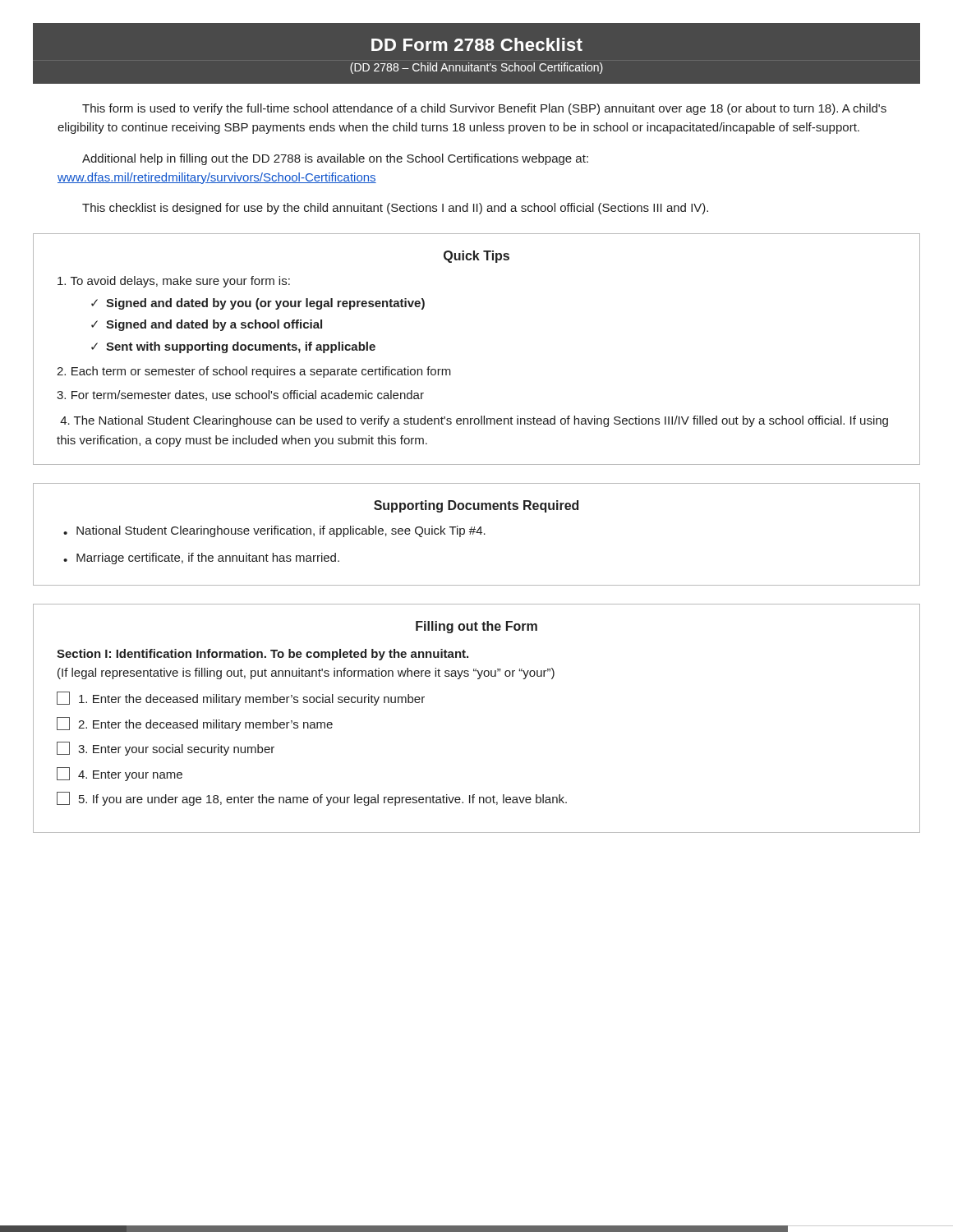953x1232 pixels.
Task: Where is the passage that starts "3. For term/semester dates, use school's official"?
Action: coord(240,394)
